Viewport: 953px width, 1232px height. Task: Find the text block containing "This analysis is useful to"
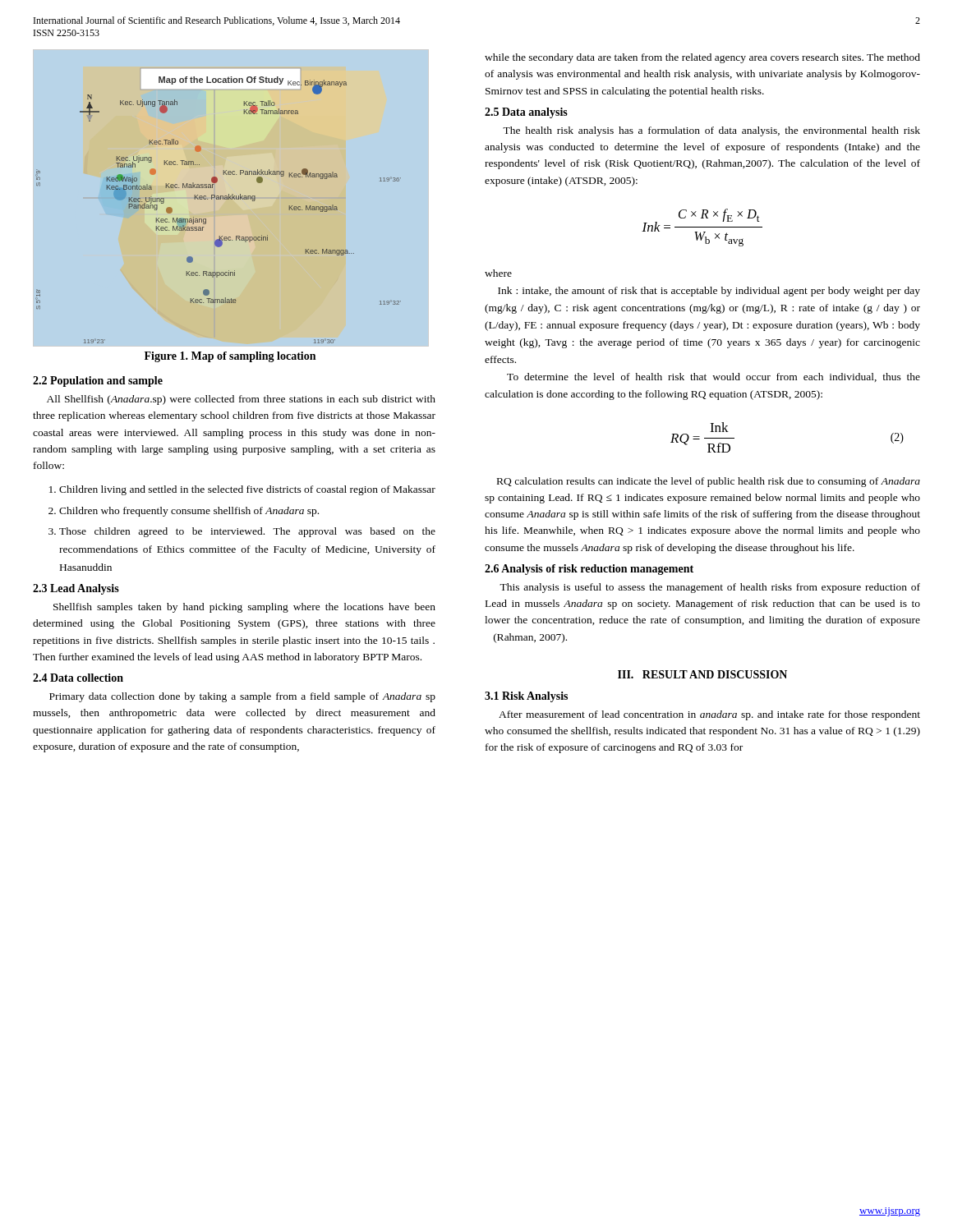702,612
